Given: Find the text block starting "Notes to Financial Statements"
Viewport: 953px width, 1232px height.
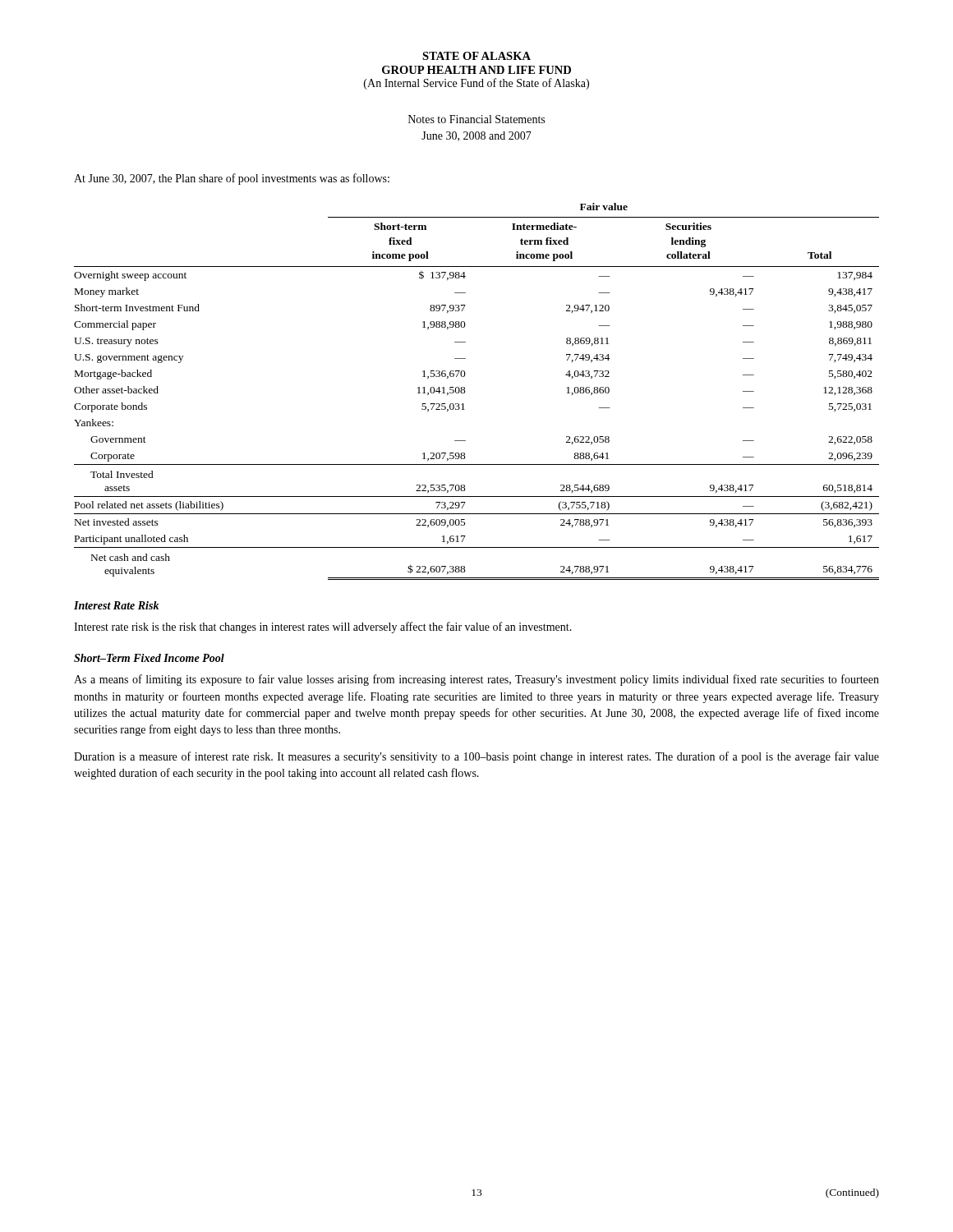Looking at the screenshot, I should 476,120.
